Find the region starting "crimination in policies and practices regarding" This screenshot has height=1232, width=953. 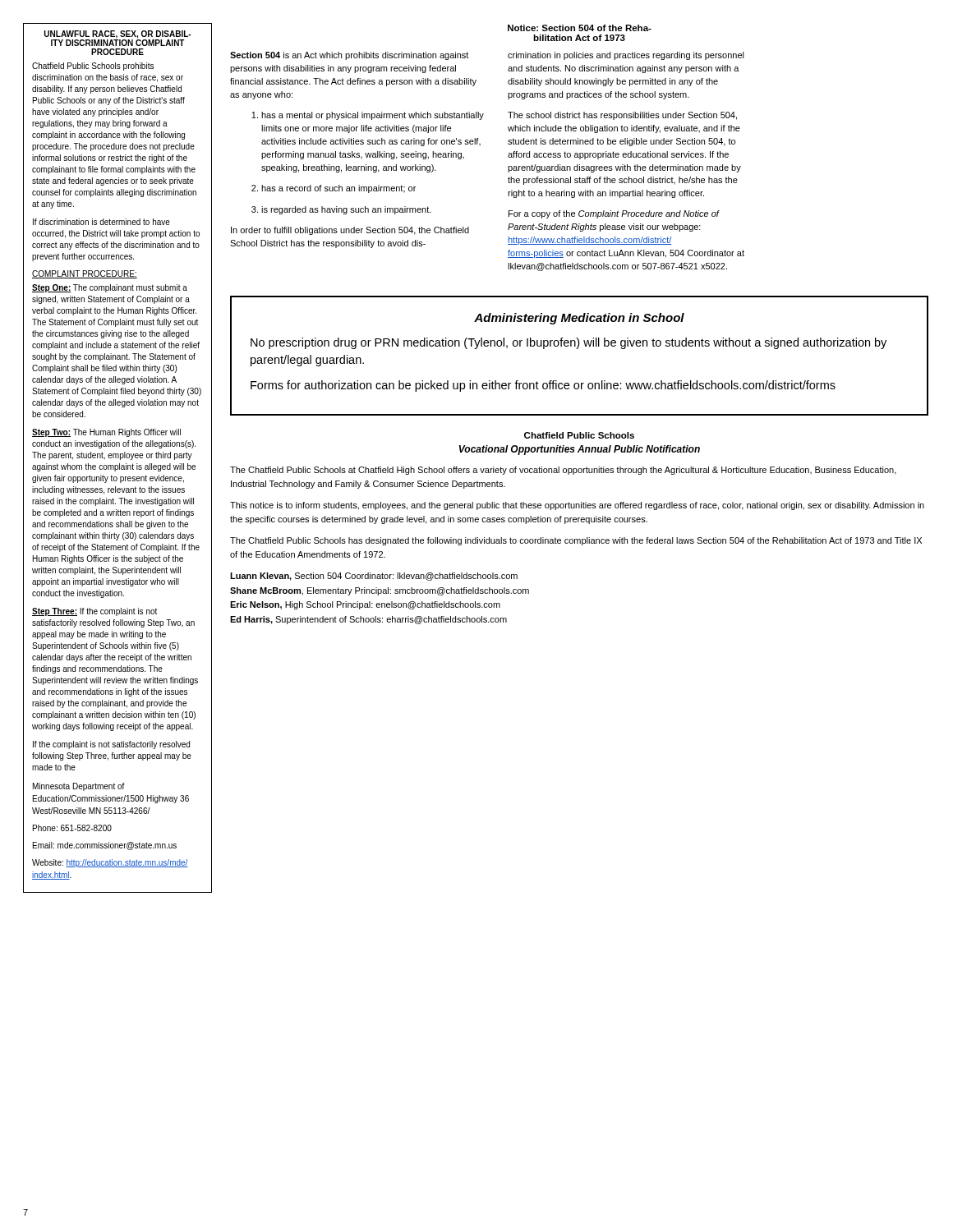point(626,75)
